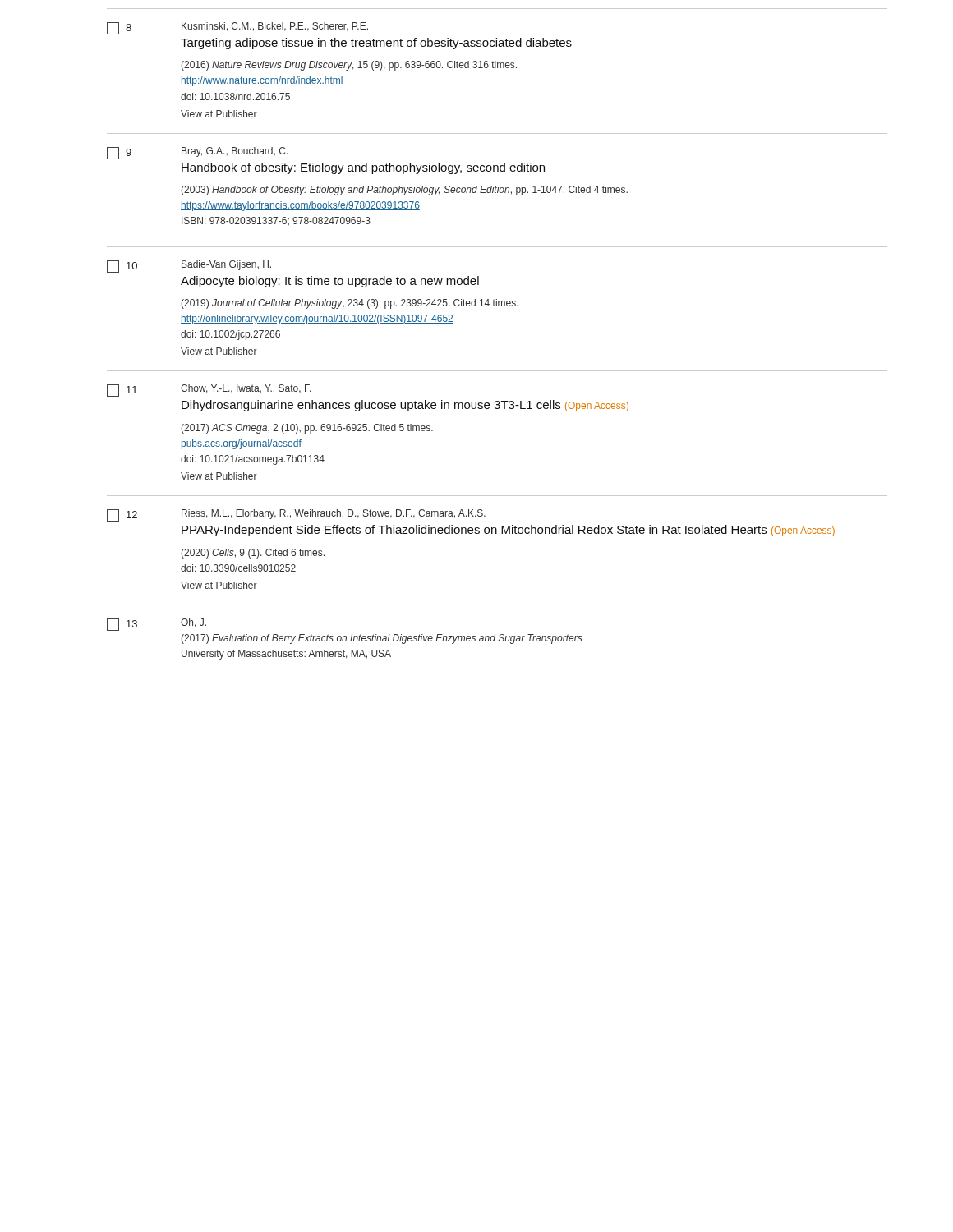Locate the block of text that opens with "8 Kusminski, C.M., Bickel, P.E., Scherer, P.E."
The width and height of the screenshot is (953, 1232).
pos(497,70)
